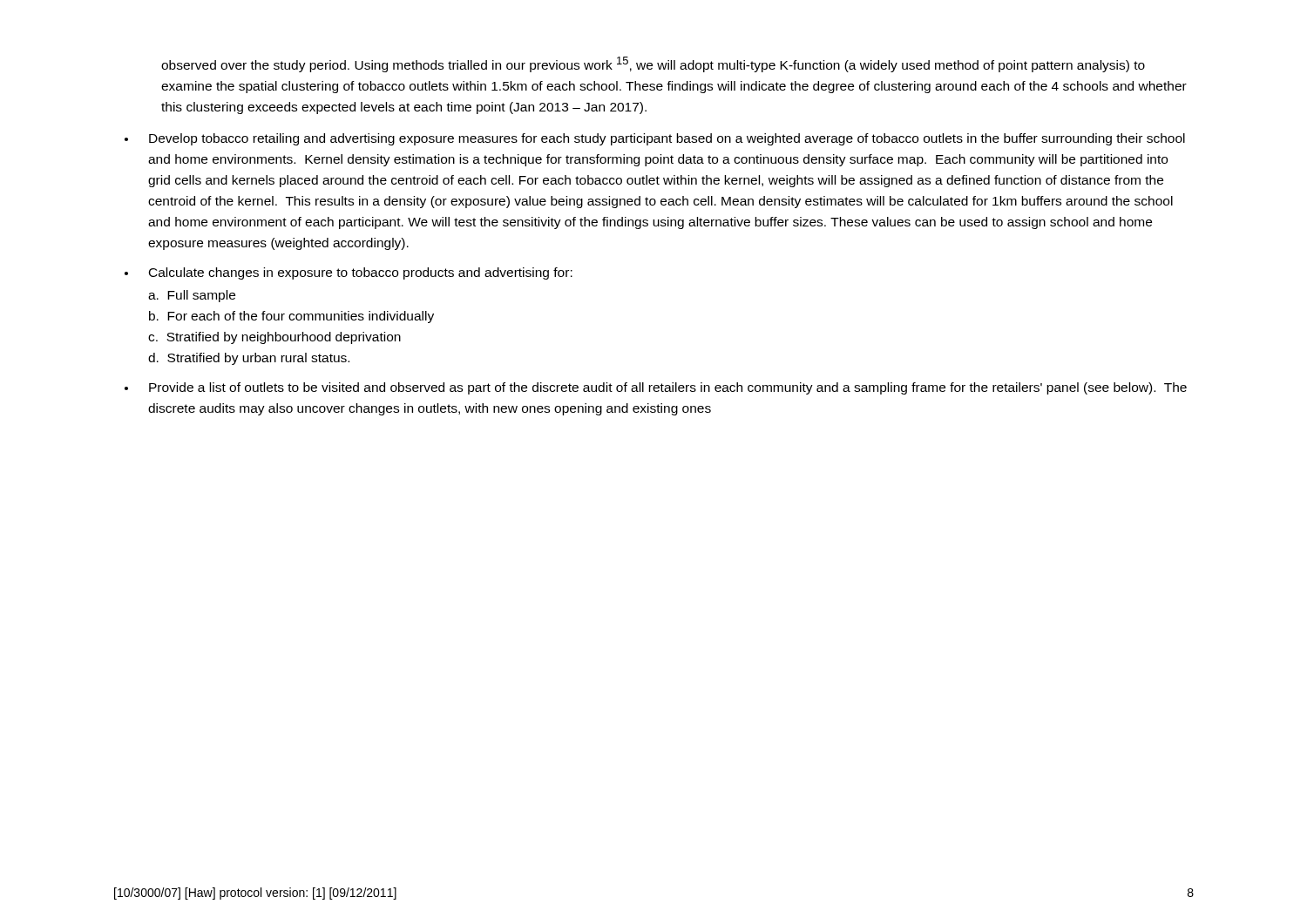
Task: Find the block on this page that starts "• Develop tobacco retailing and"
Action: tap(654, 191)
